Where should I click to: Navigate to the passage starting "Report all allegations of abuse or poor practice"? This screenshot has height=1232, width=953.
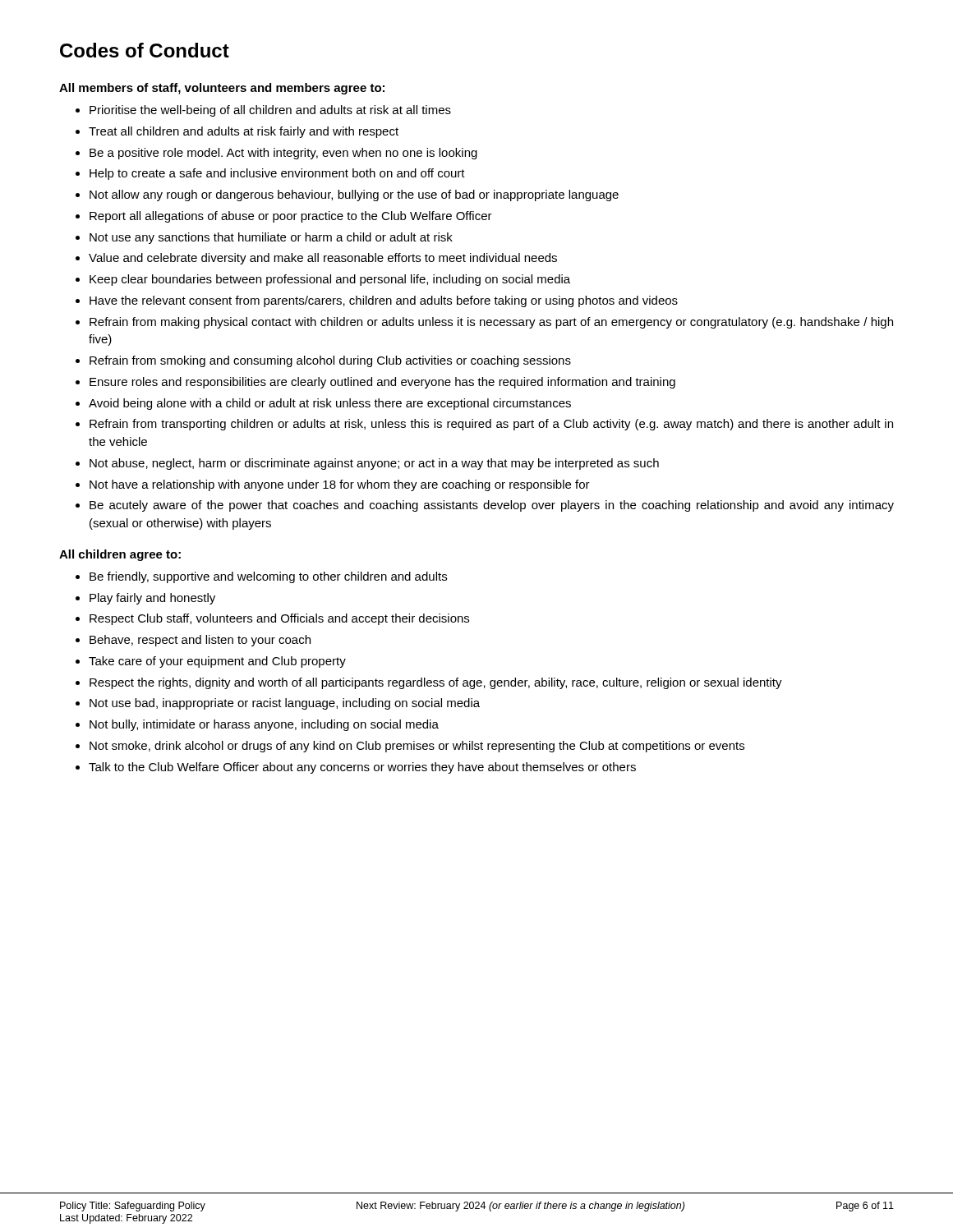coord(290,215)
